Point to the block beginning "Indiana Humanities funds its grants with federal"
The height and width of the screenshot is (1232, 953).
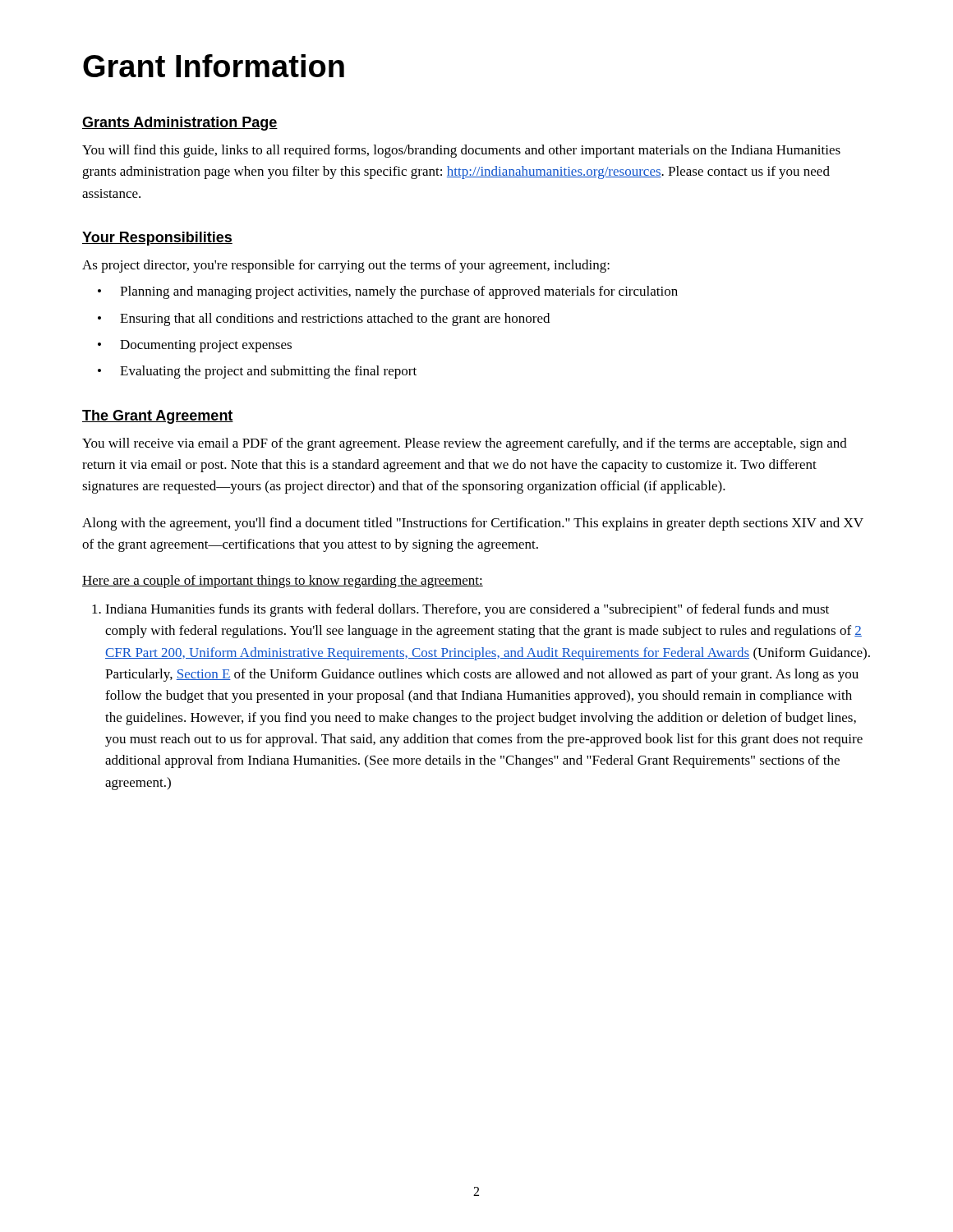(x=476, y=696)
